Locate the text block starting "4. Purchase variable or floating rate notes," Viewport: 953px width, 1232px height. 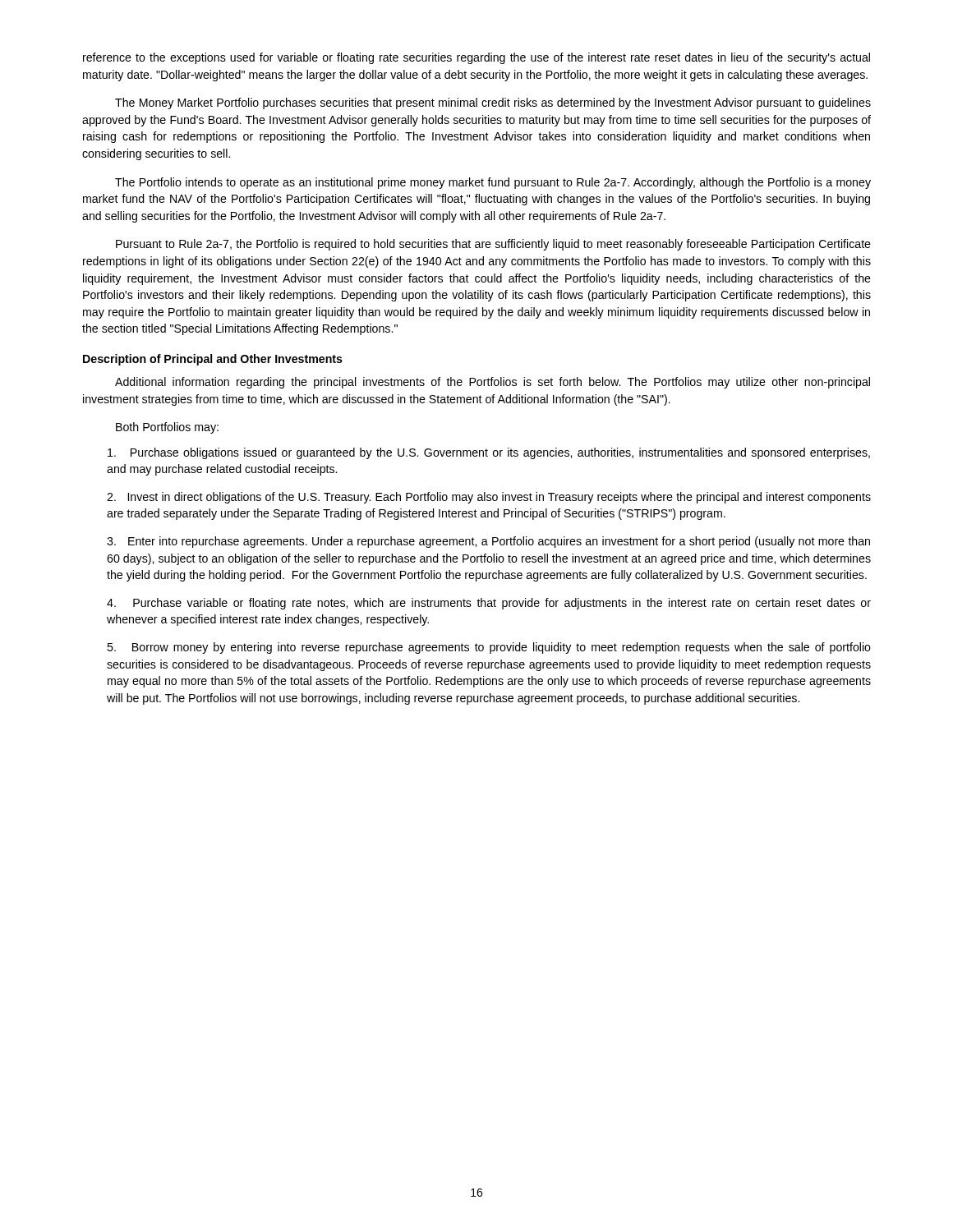tap(489, 611)
